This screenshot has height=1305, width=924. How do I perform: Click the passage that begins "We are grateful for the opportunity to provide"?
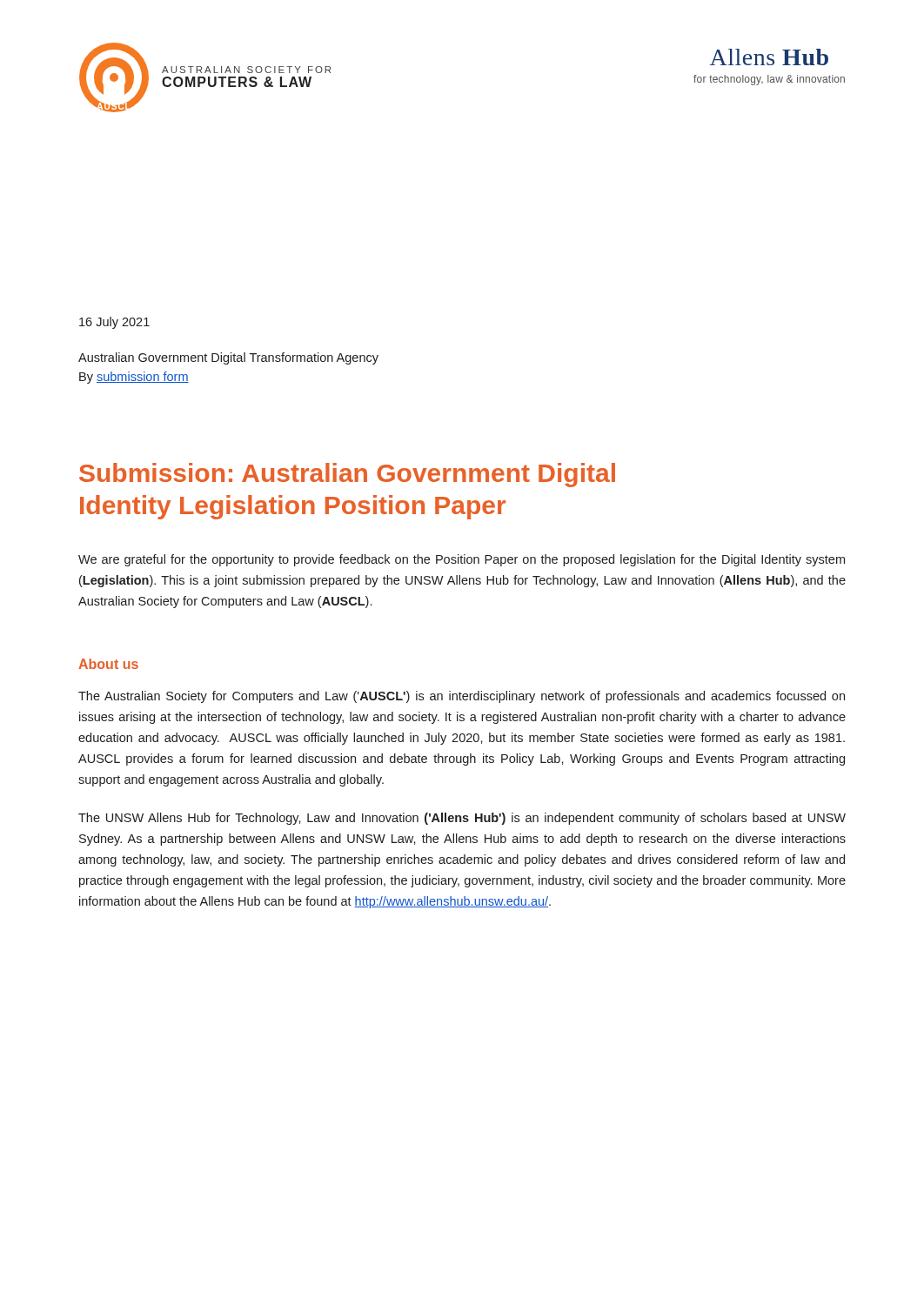point(462,580)
